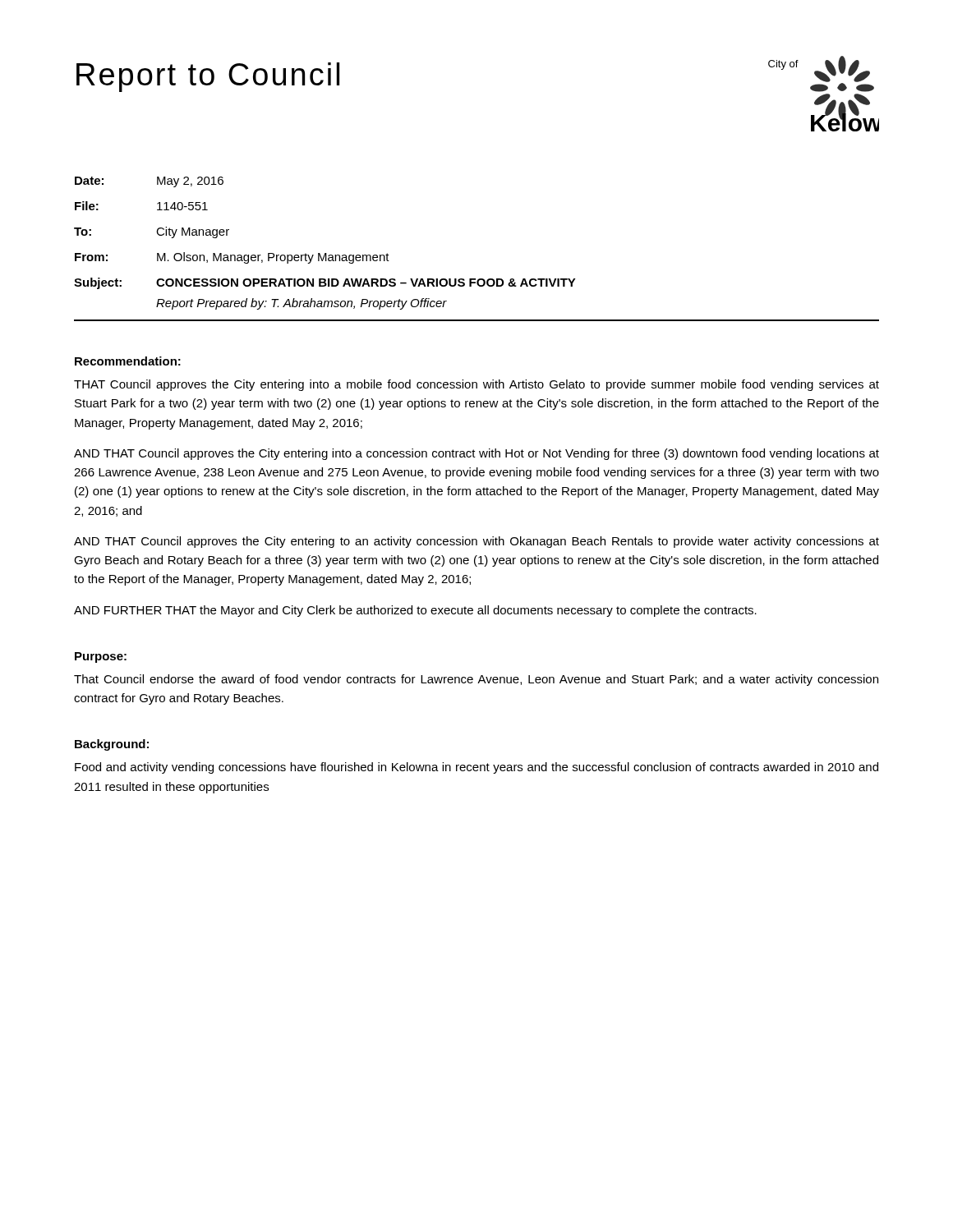Locate the text block with the text "Food and activity vending"

click(x=476, y=776)
